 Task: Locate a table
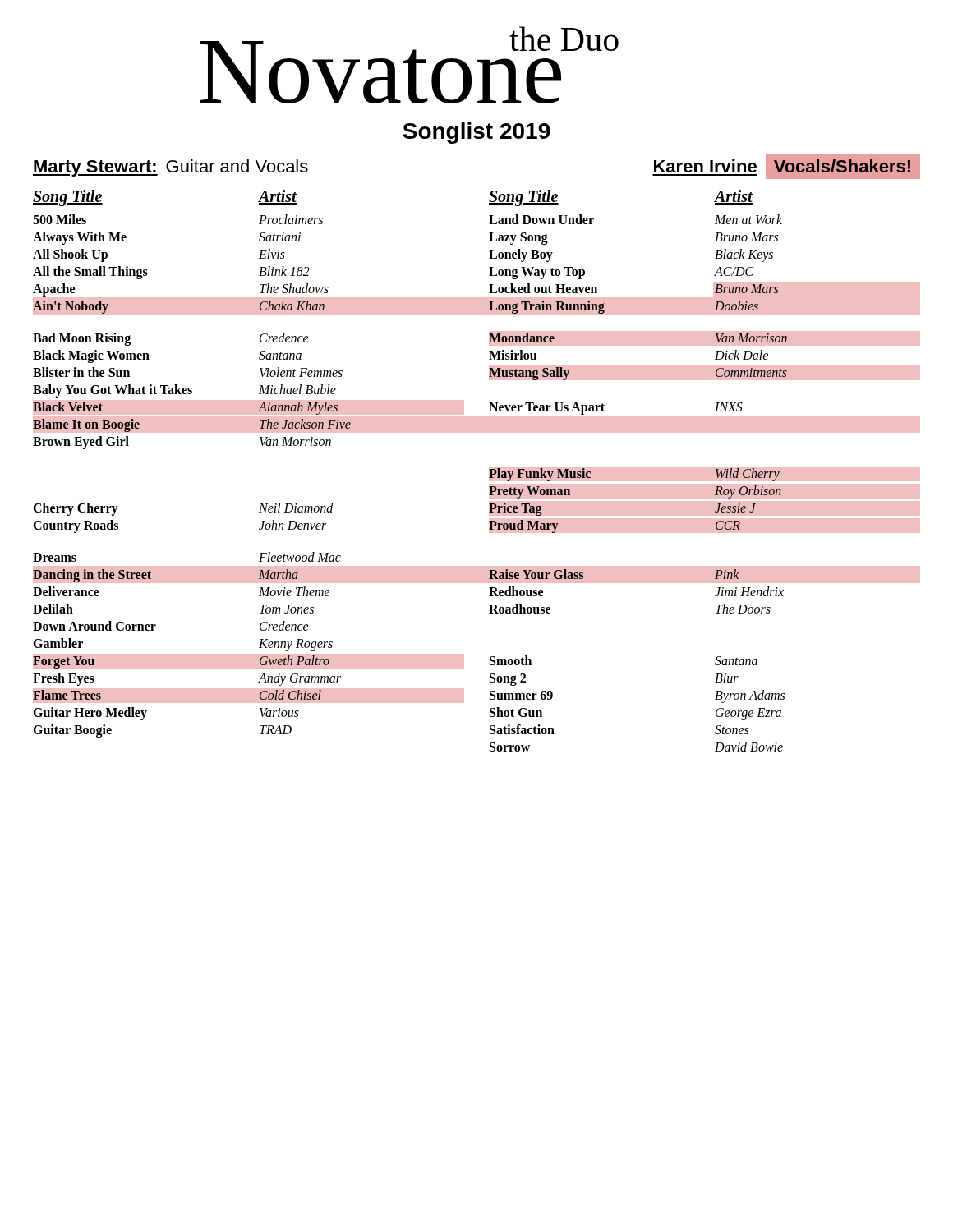[x=476, y=471]
